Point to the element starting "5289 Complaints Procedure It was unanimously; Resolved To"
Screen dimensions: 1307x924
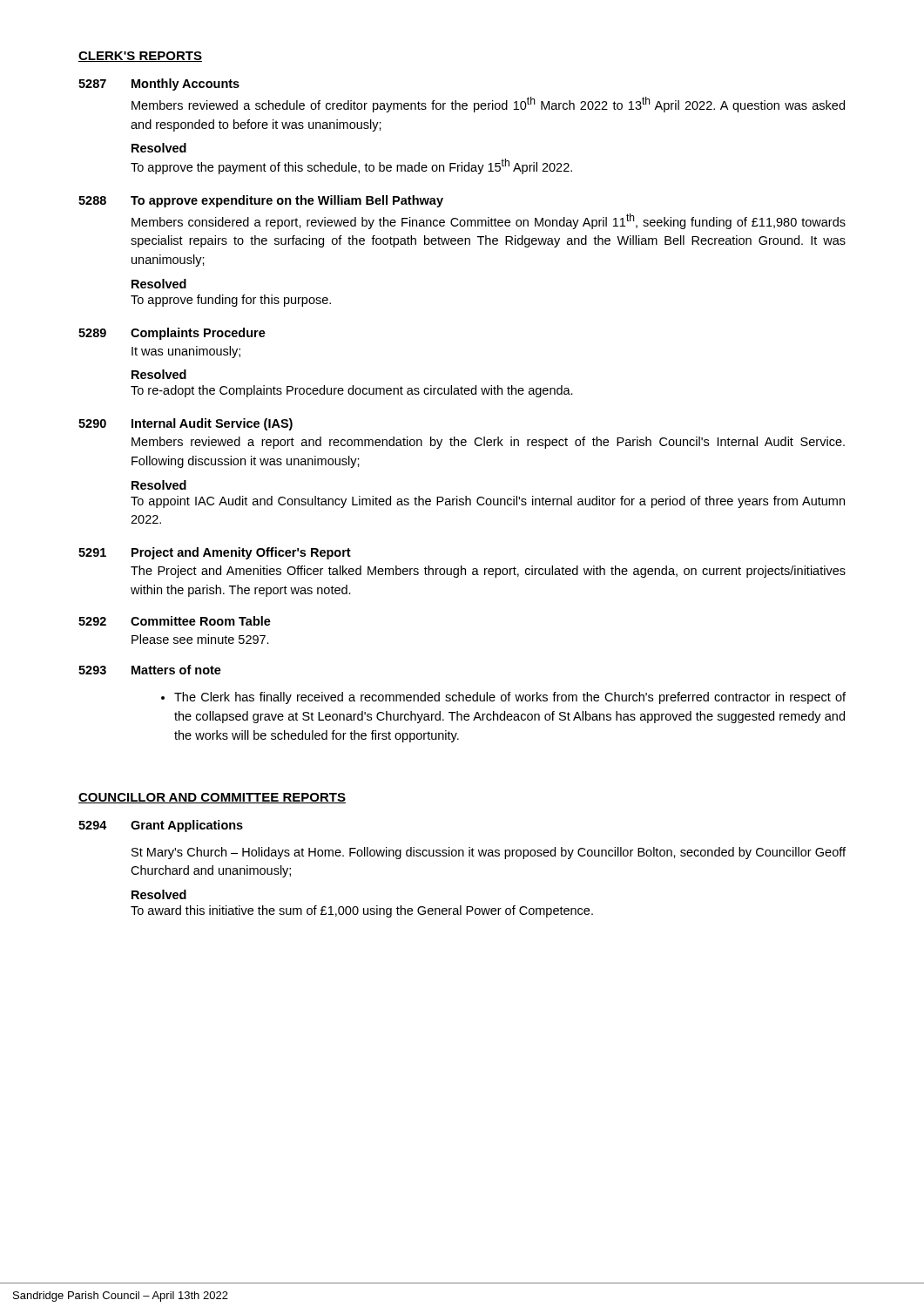coord(172,334)
